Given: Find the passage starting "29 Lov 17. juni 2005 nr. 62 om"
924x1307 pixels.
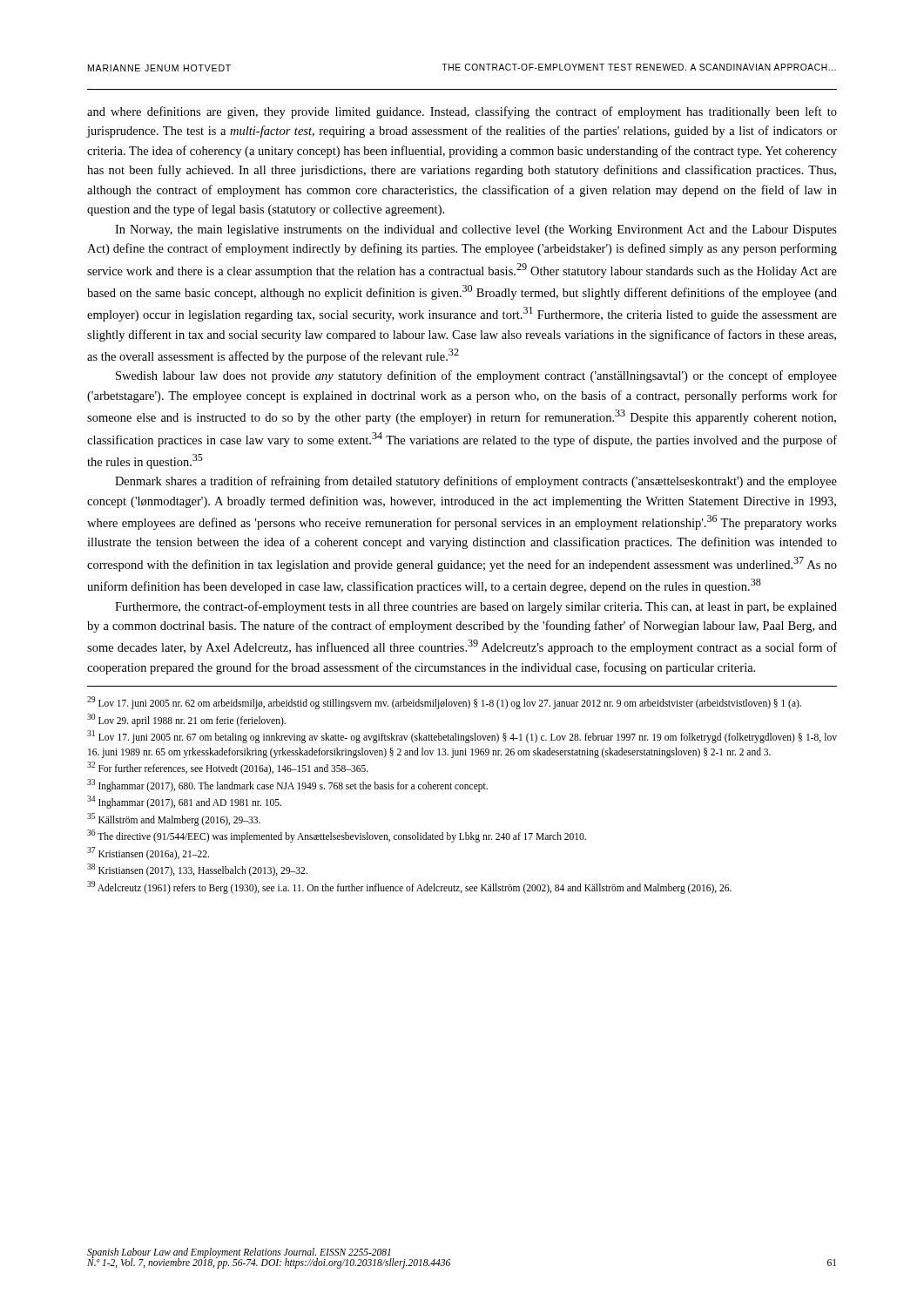Looking at the screenshot, I should [x=444, y=702].
